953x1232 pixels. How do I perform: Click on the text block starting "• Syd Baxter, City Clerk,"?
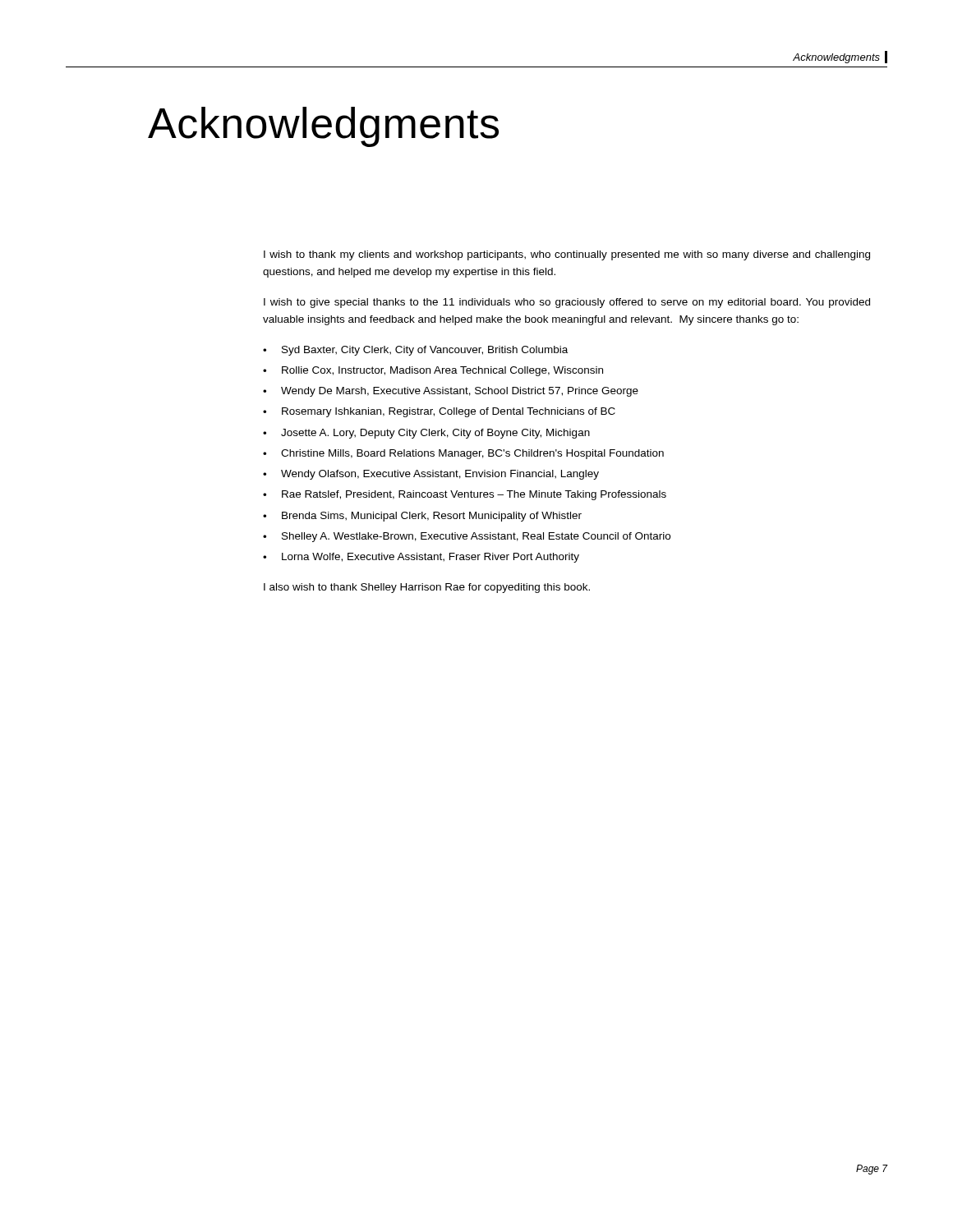(567, 350)
